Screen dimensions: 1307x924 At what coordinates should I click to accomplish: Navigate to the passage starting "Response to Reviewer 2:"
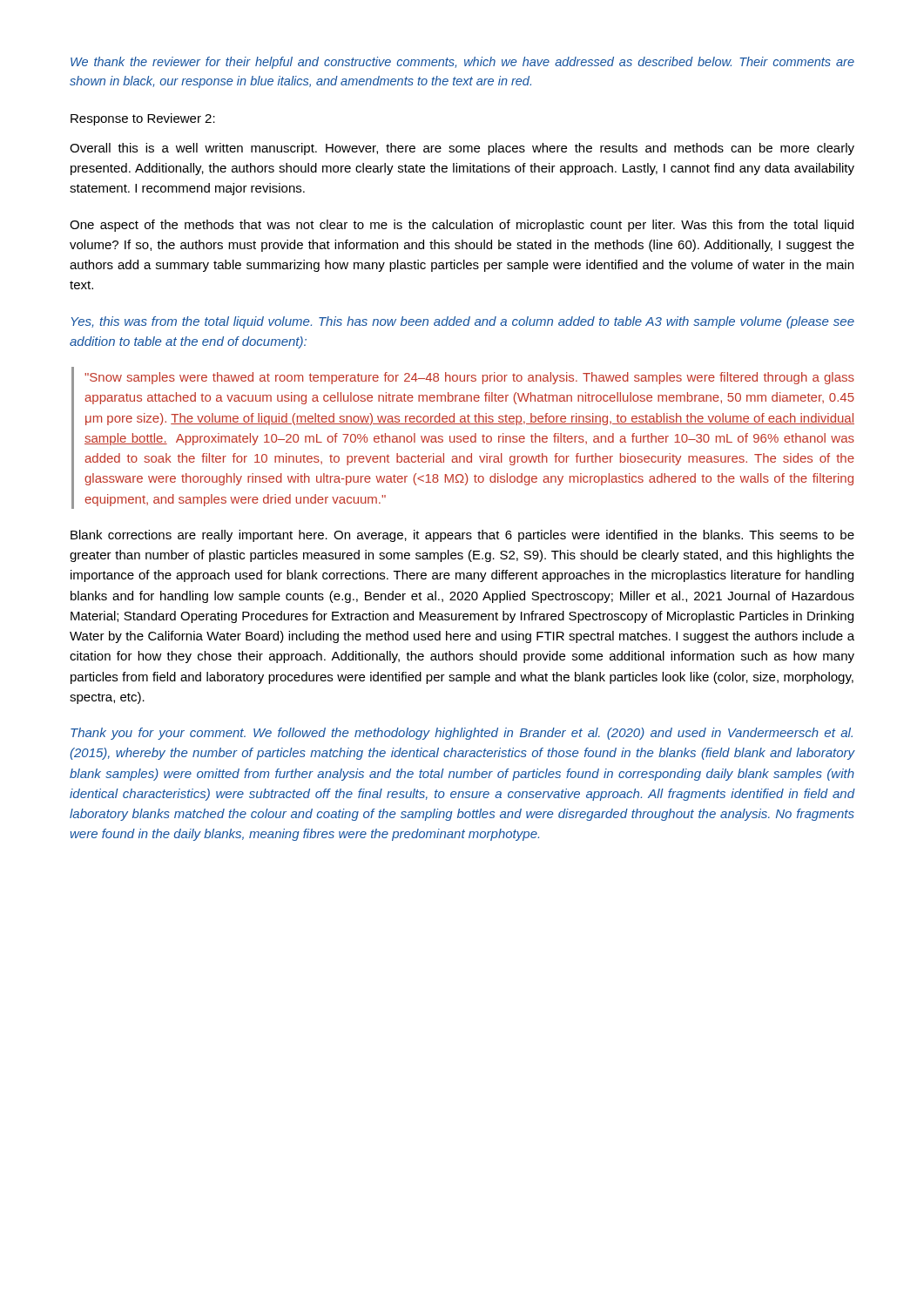[x=143, y=118]
